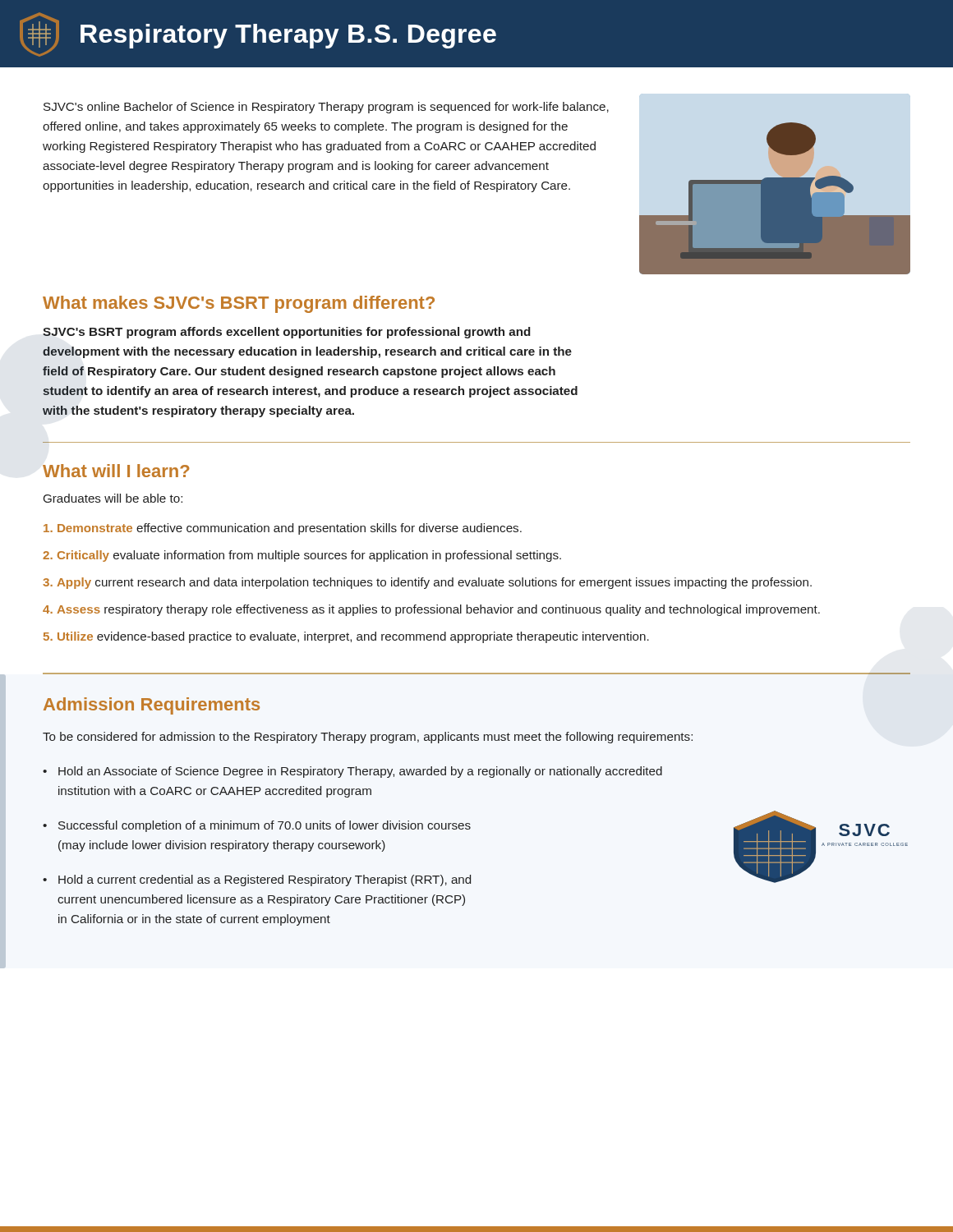Where does it say "Admission Requirements"?
This screenshot has height=1232, width=953.
click(152, 704)
